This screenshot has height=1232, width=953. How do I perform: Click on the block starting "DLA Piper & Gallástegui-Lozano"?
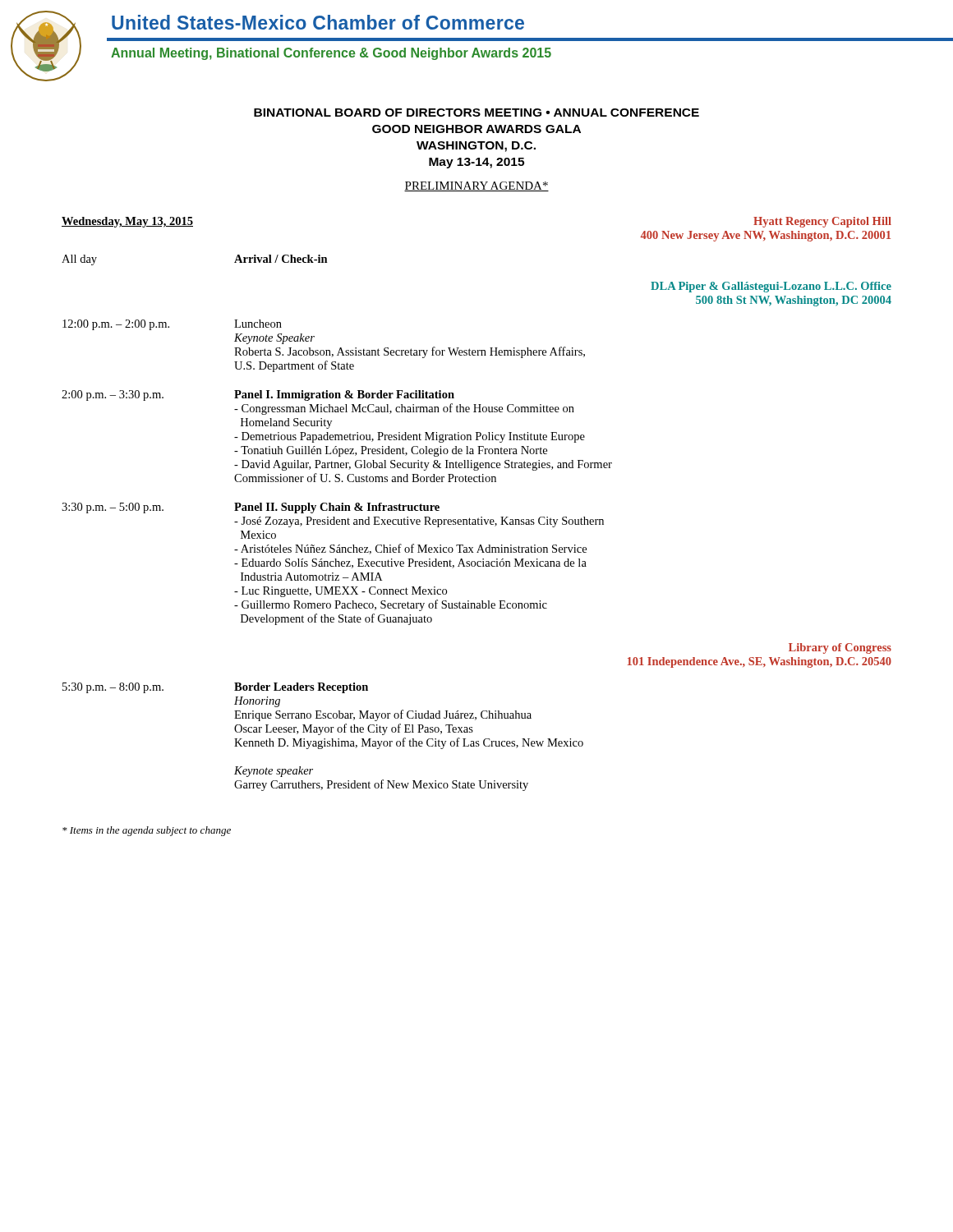pyautogui.click(x=771, y=287)
